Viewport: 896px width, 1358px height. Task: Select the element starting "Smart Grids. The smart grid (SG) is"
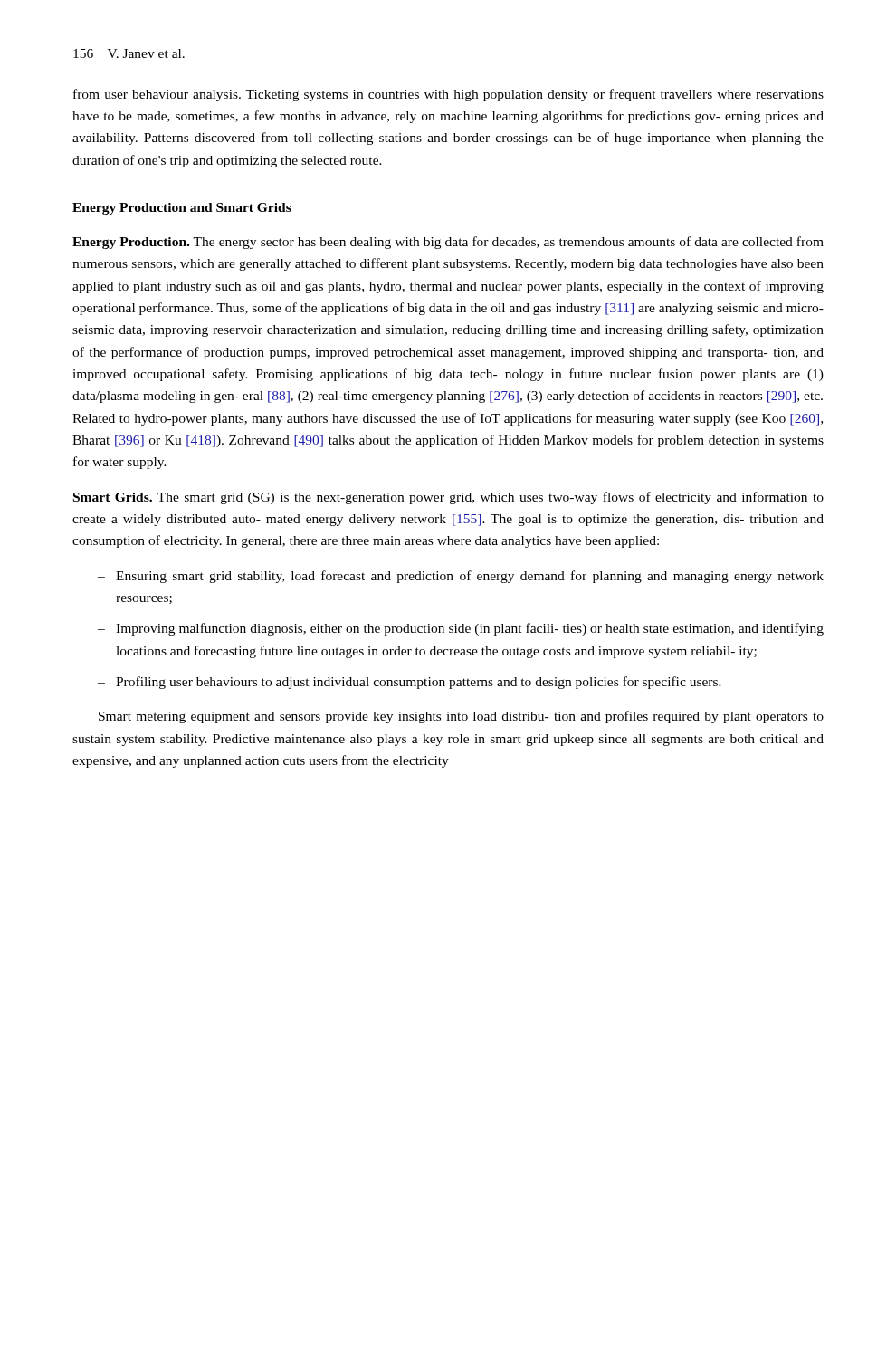(448, 518)
